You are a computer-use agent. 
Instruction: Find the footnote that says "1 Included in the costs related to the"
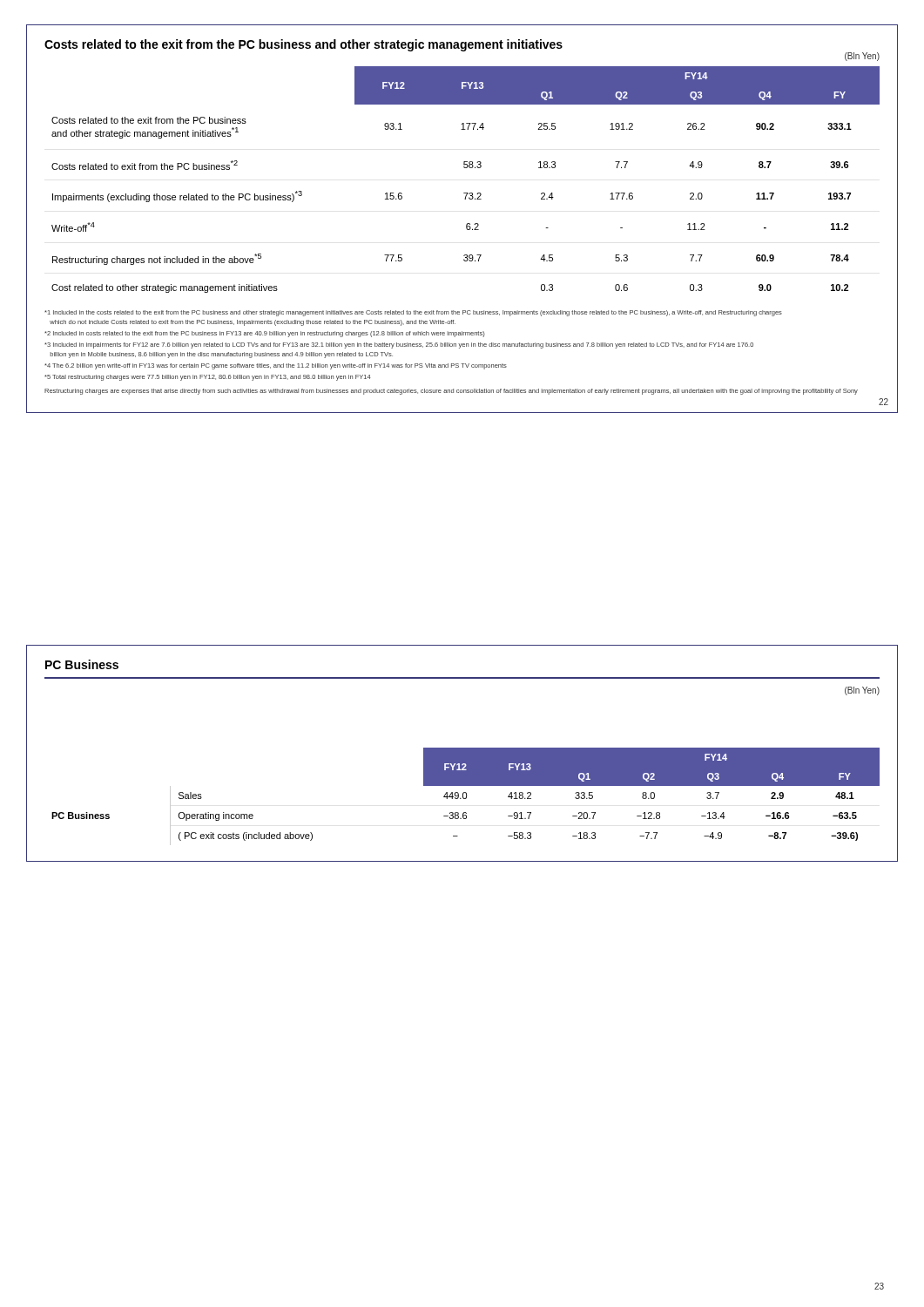click(x=462, y=345)
